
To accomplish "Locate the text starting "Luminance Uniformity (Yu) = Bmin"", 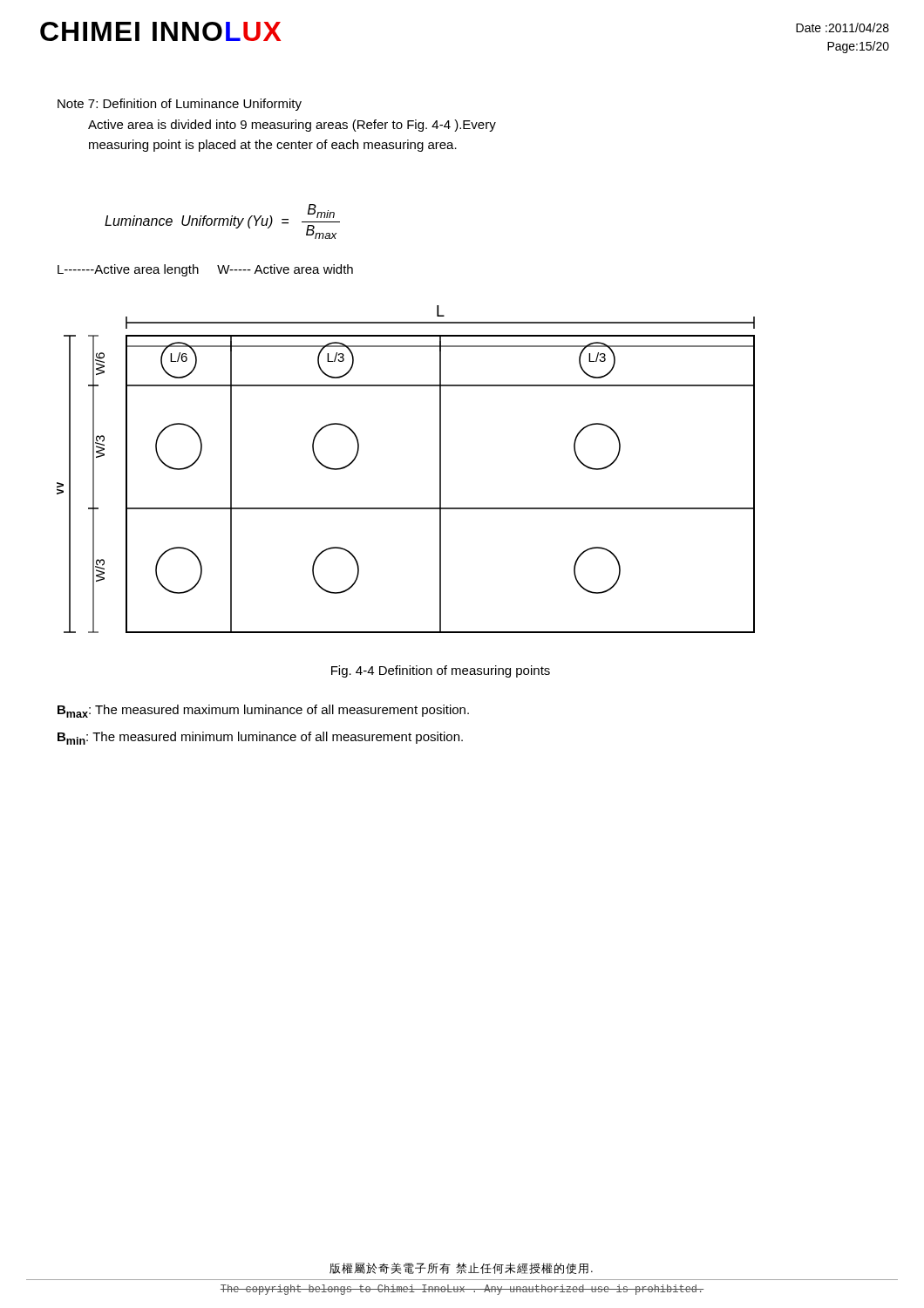I will pyautogui.click(x=223, y=222).
